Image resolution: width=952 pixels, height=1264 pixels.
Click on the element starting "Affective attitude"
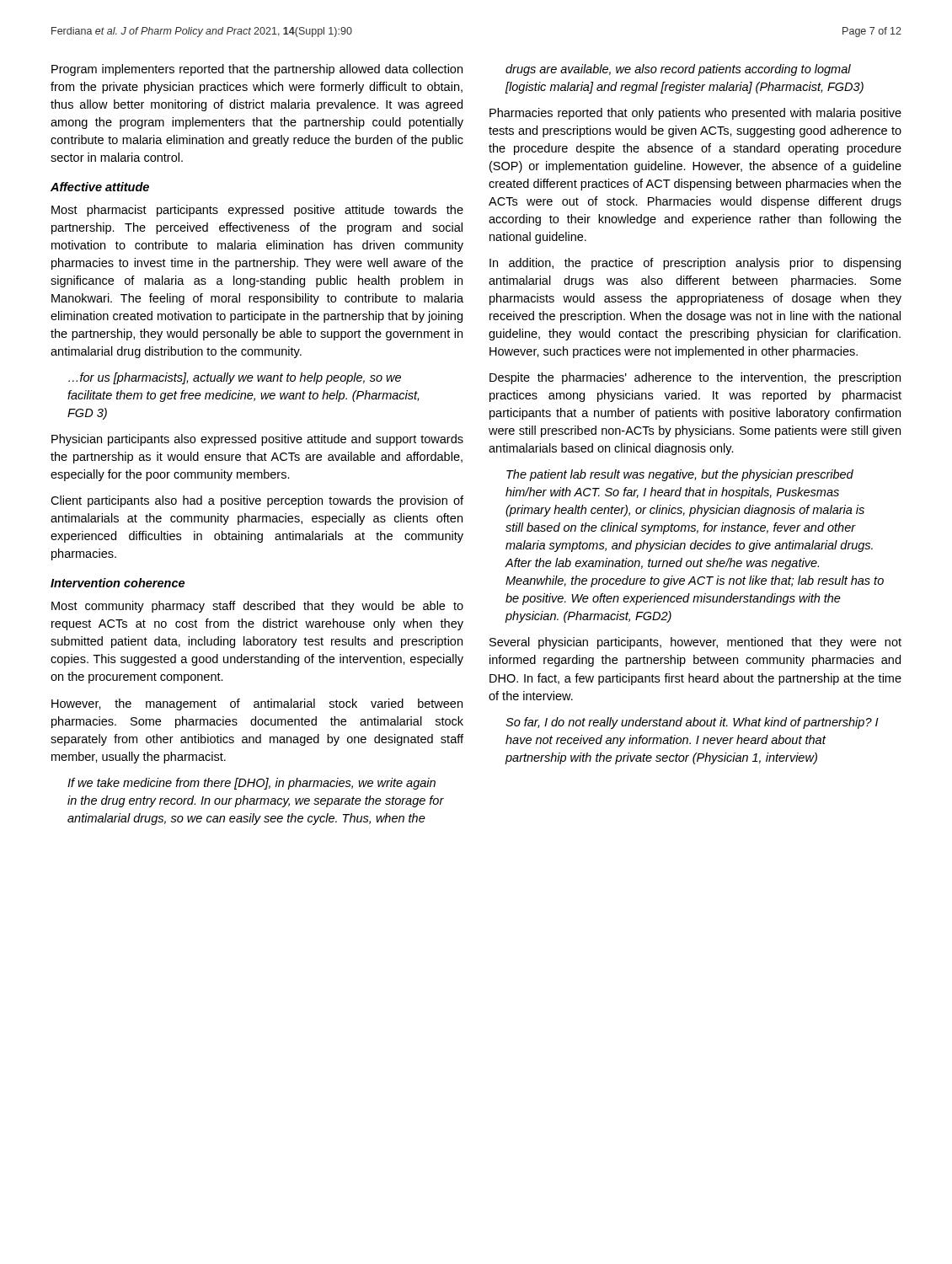(x=100, y=187)
